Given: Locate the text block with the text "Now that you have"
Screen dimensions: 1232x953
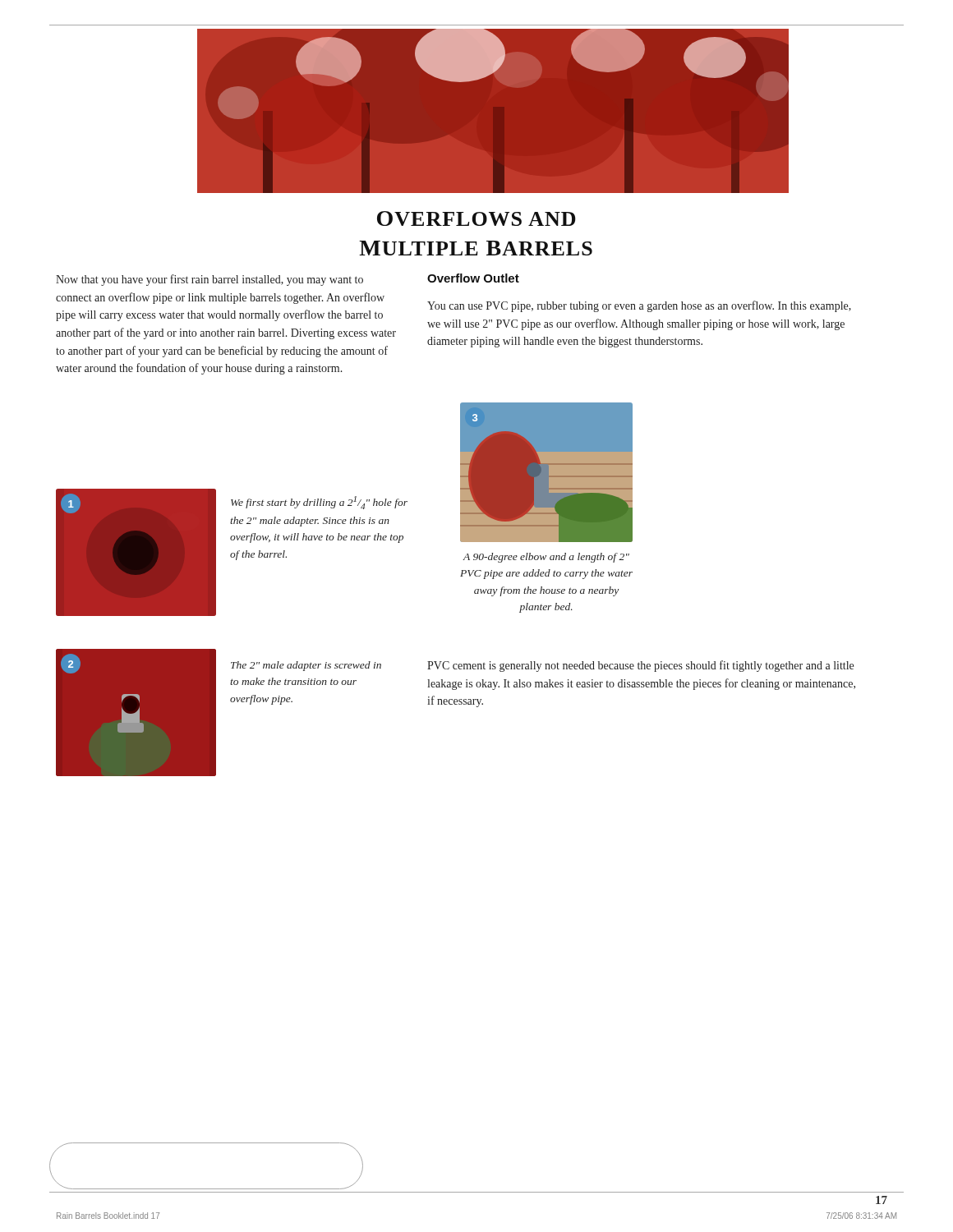Looking at the screenshot, I should [228, 325].
